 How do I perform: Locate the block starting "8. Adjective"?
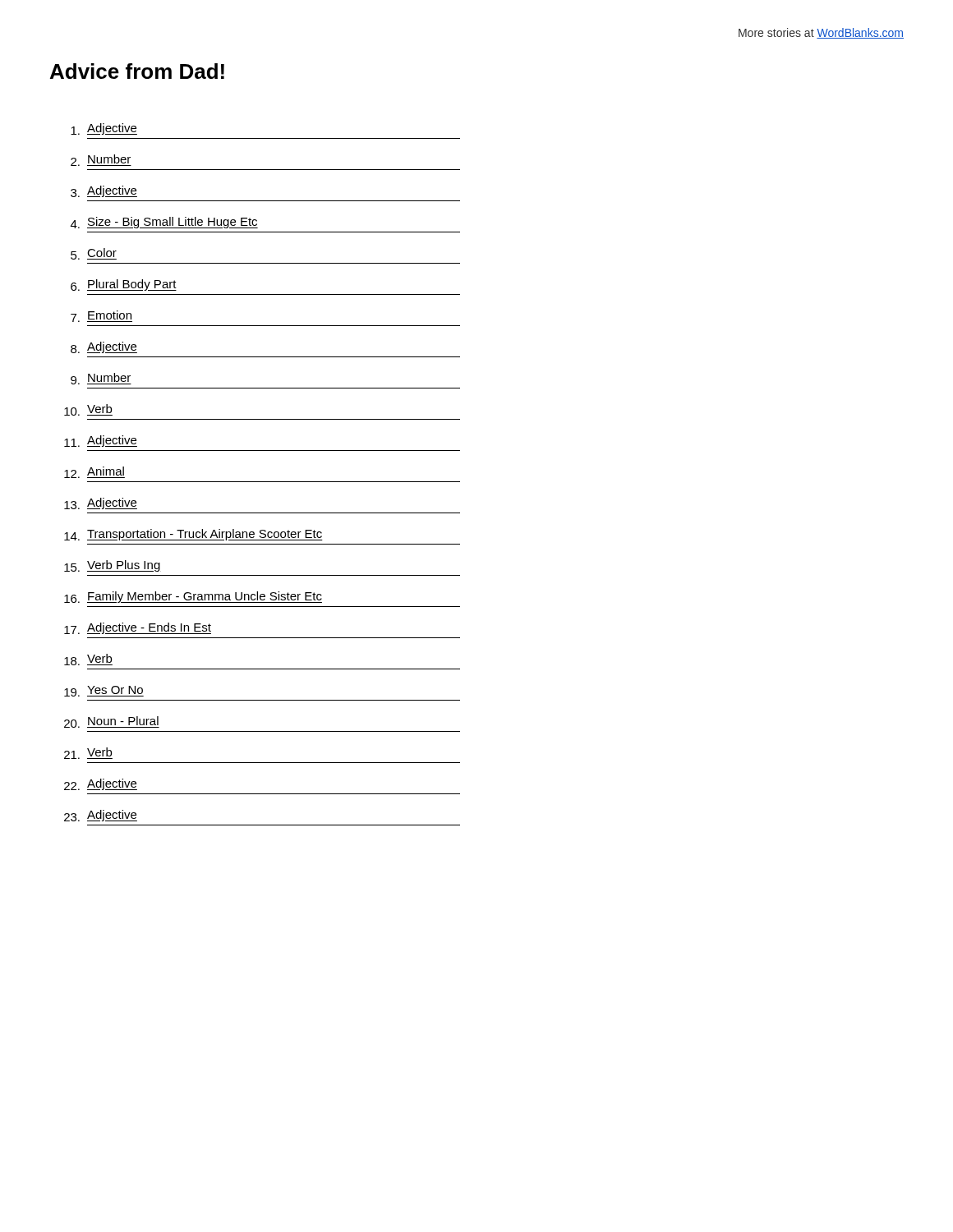click(255, 347)
